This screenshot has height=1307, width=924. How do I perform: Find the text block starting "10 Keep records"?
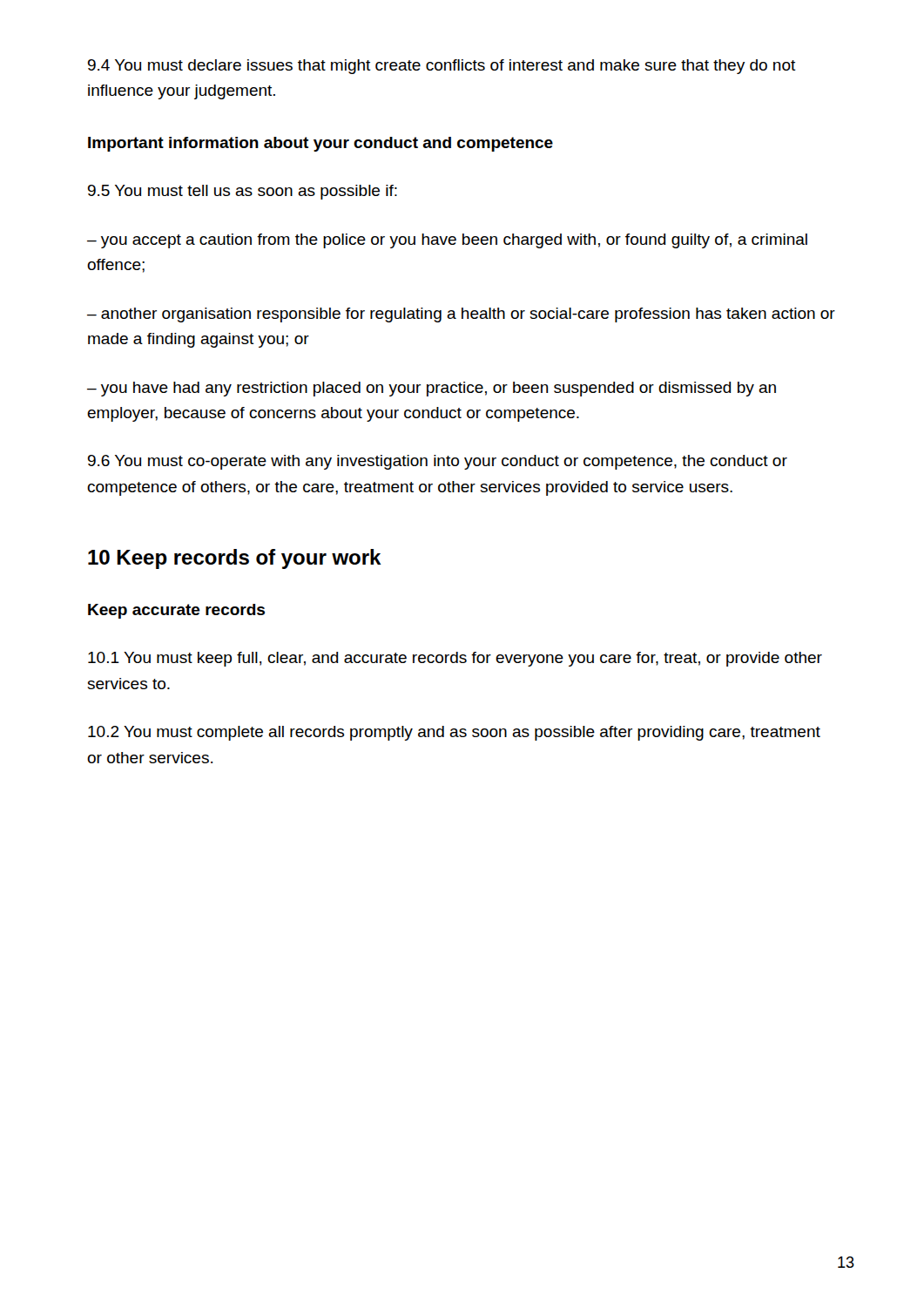click(234, 557)
